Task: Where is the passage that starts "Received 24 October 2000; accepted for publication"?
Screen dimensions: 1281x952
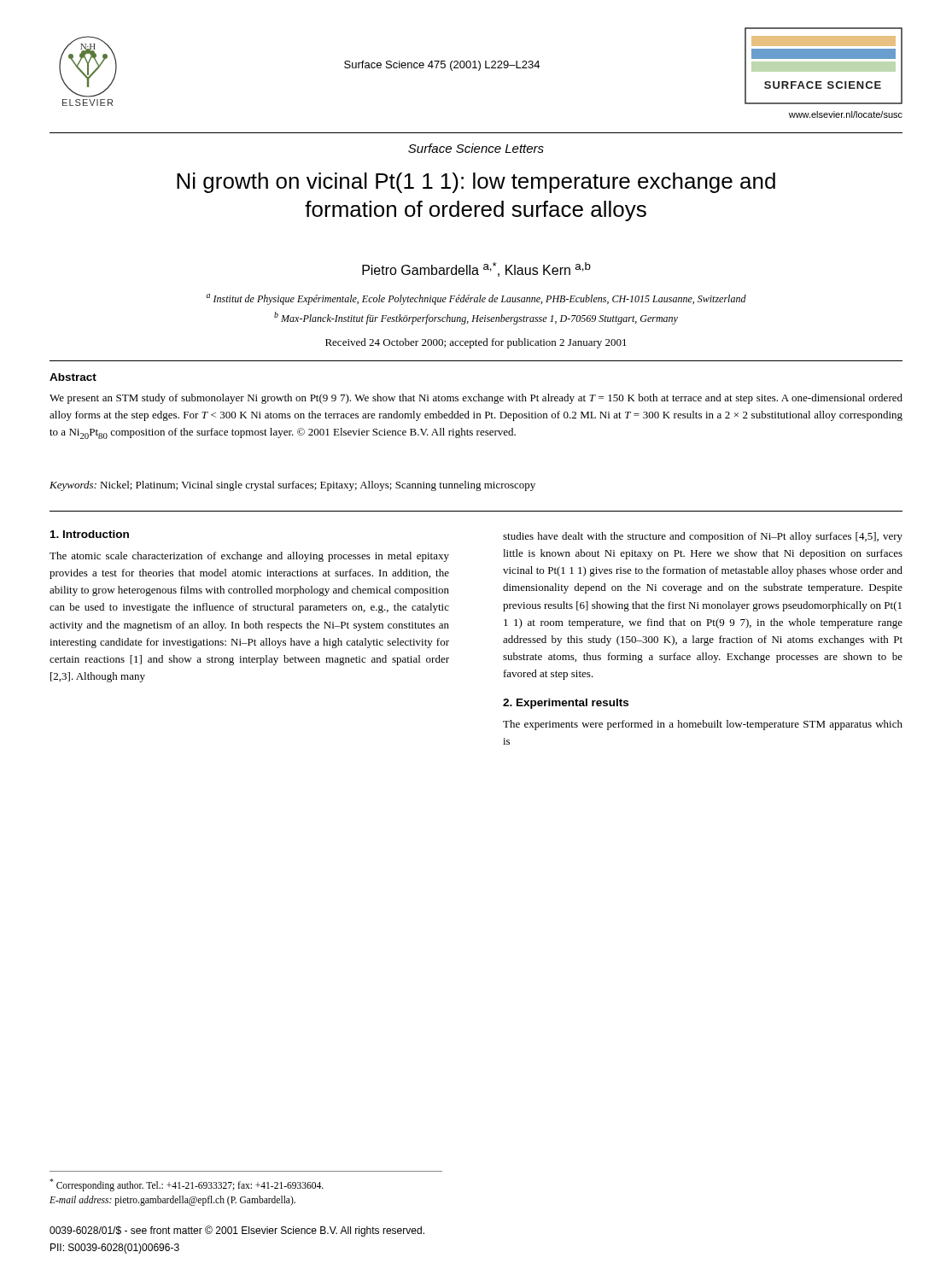Action: point(476,342)
